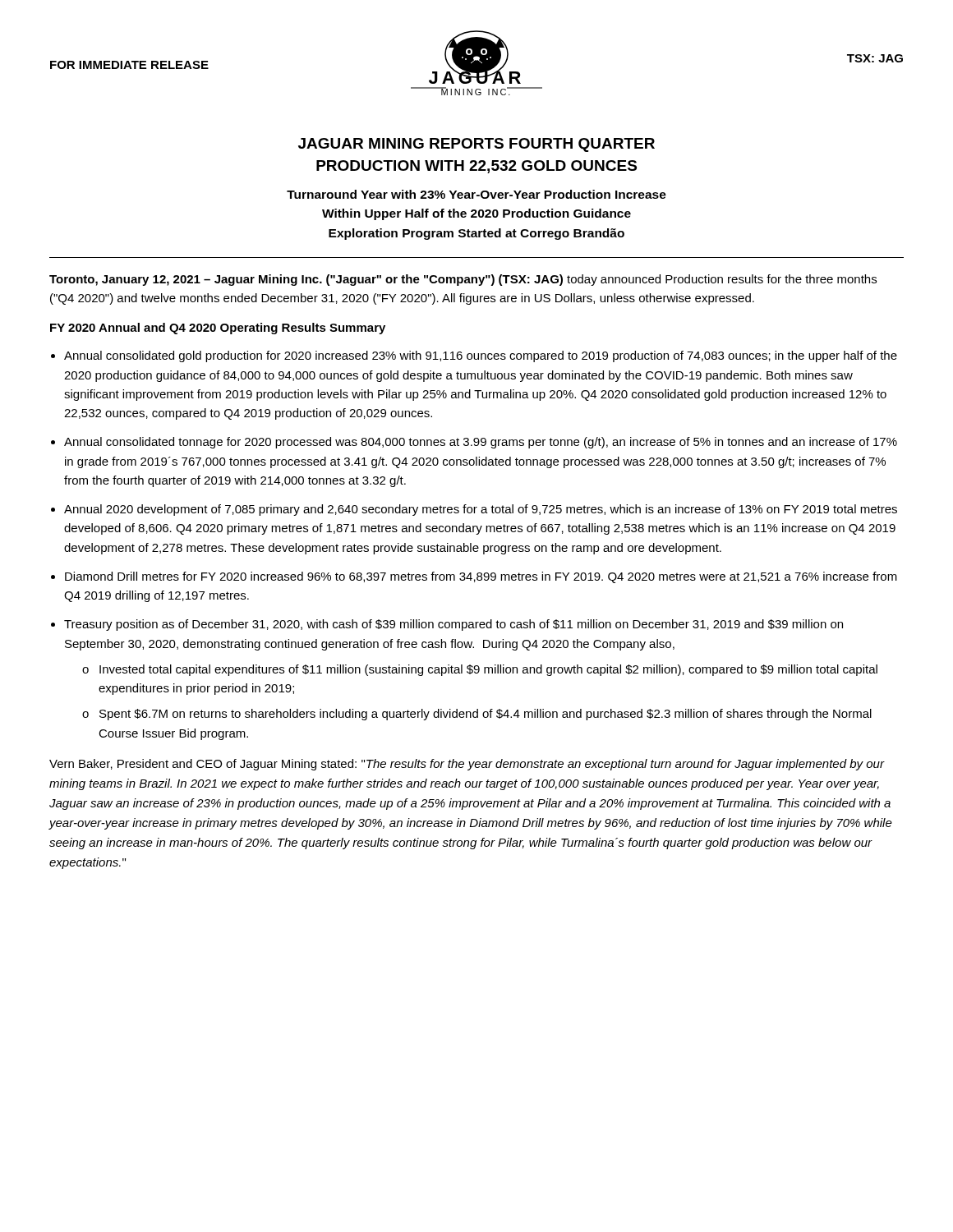Locate the list item that says "Treasury position as of December 31,"
The image size is (953, 1232).
pos(484,680)
